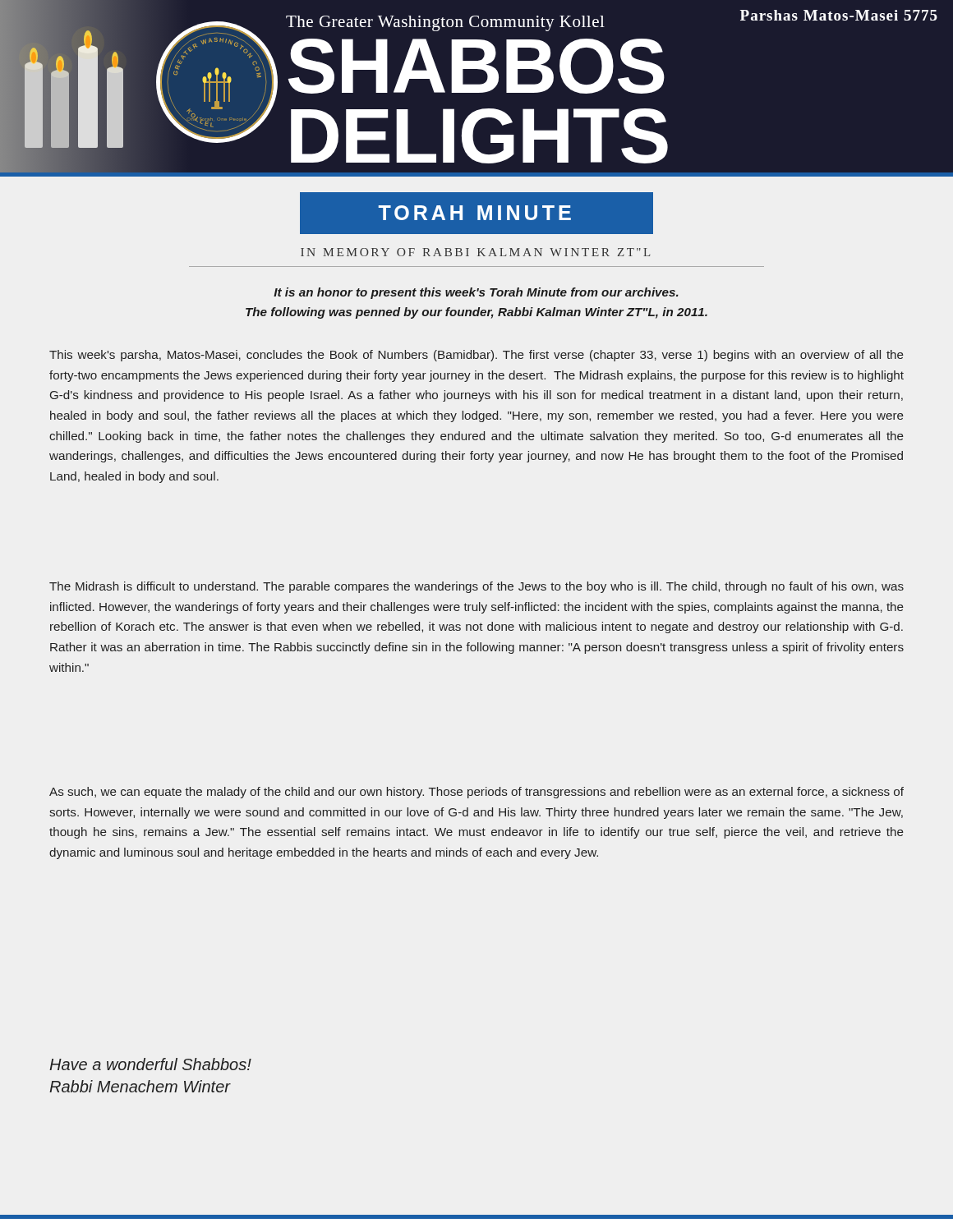Locate the section header that says "TORAH MINUTE"

coord(476,213)
